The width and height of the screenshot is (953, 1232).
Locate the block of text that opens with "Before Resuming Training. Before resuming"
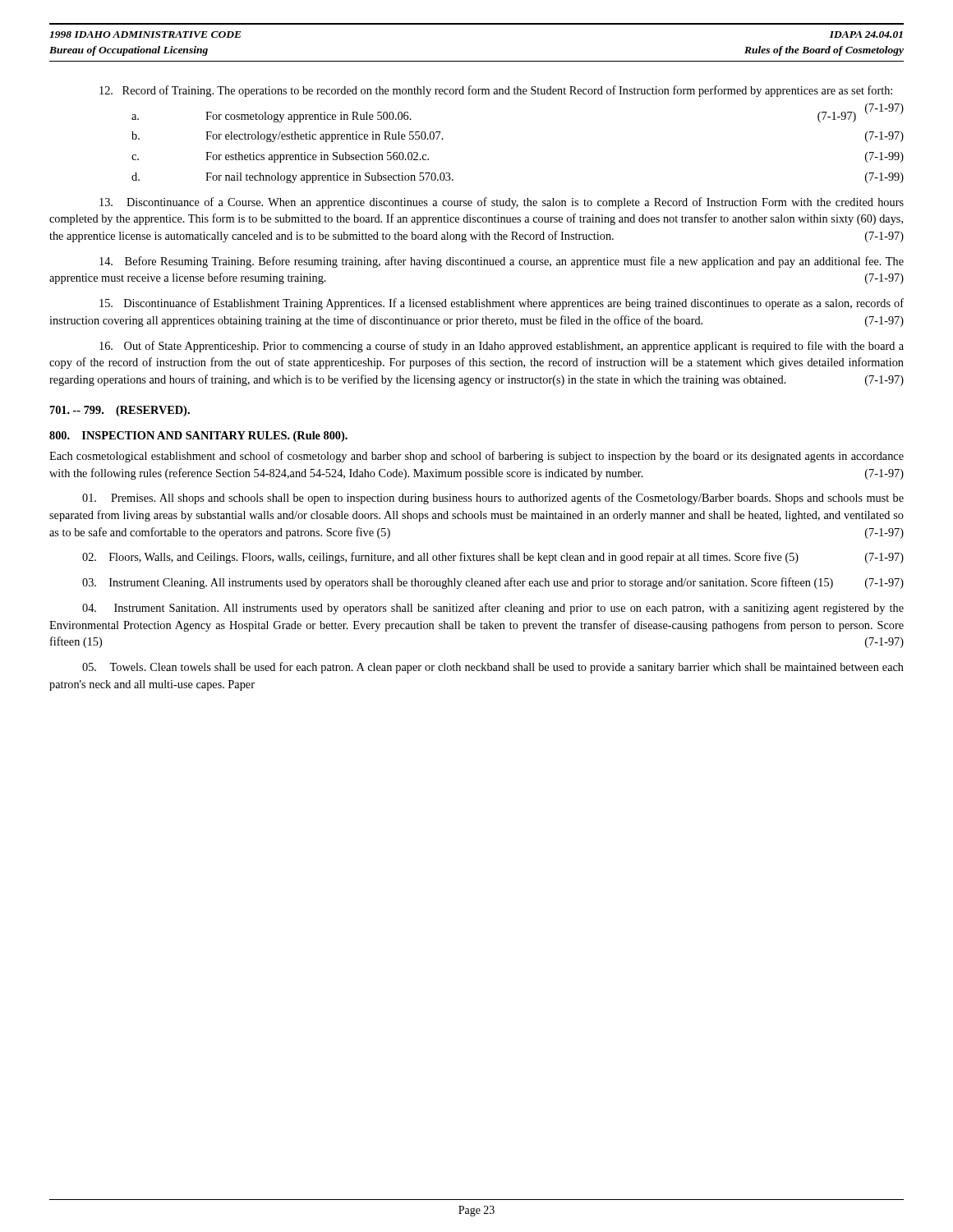pos(476,271)
